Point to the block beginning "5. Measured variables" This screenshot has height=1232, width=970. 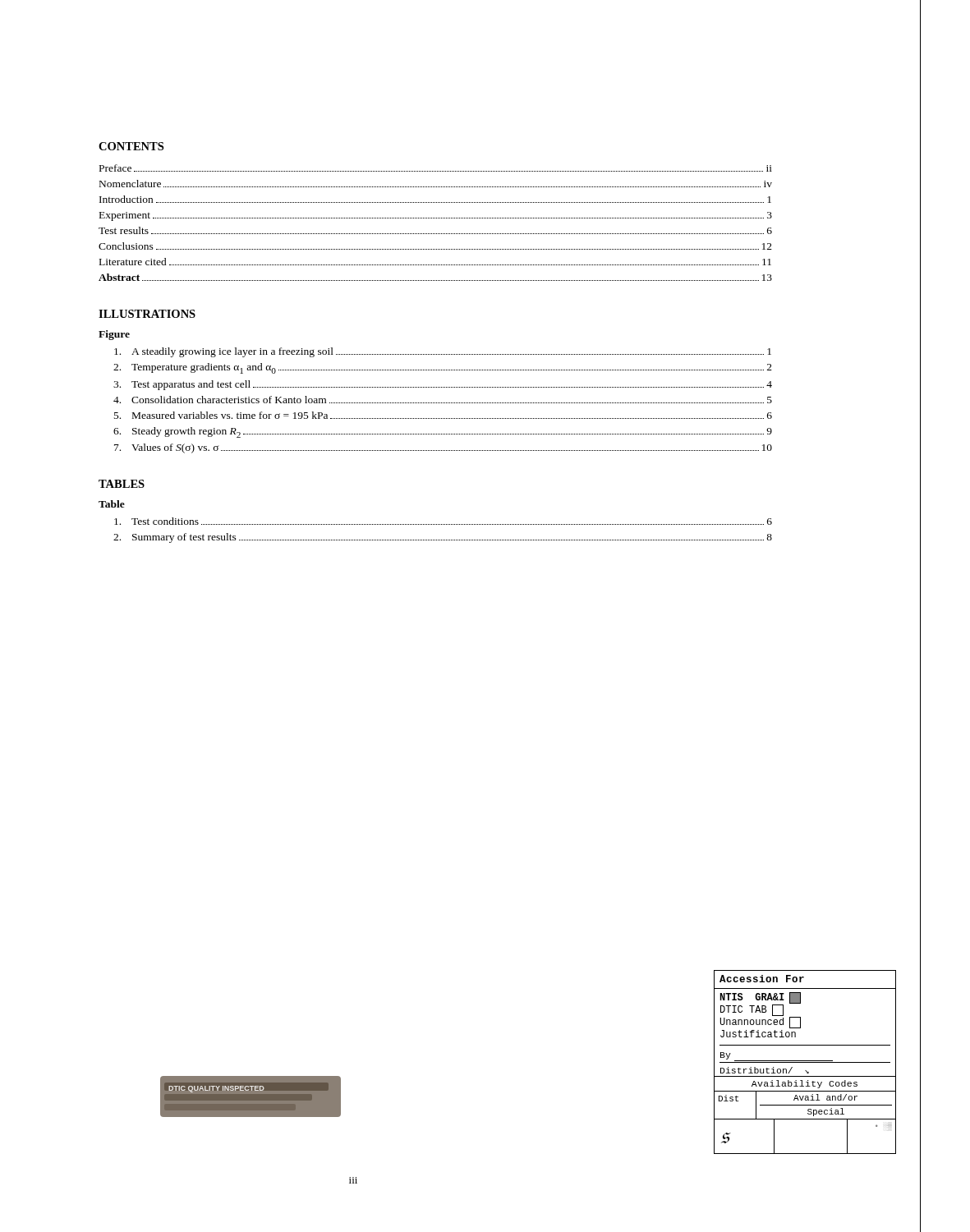(x=443, y=415)
